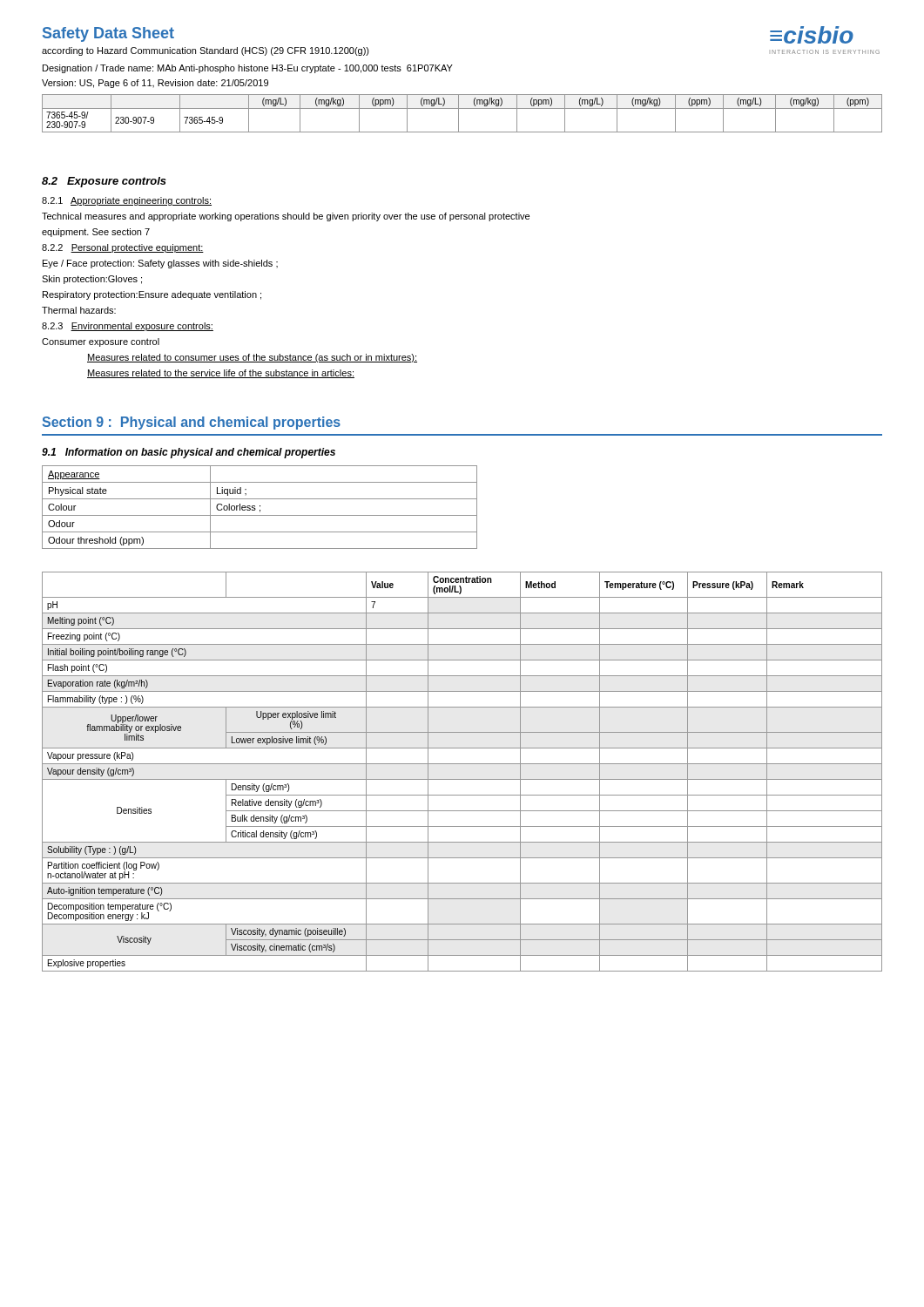Select the section header containing "9.1 Information on basic physical and chemical"
Viewport: 924px width, 1307px height.
189,452
